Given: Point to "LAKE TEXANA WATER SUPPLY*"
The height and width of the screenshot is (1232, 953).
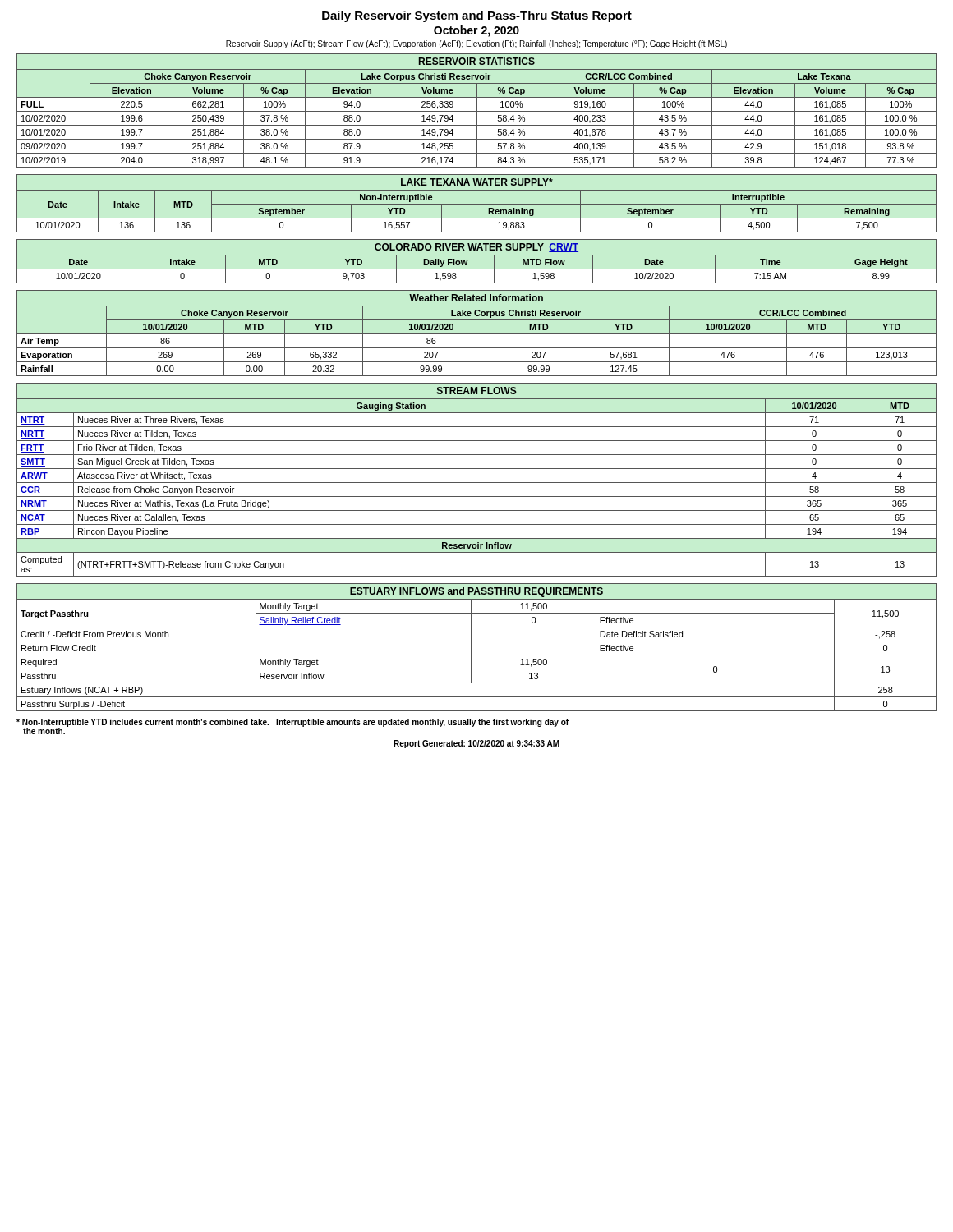Looking at the screenshot, I should 476,182.
